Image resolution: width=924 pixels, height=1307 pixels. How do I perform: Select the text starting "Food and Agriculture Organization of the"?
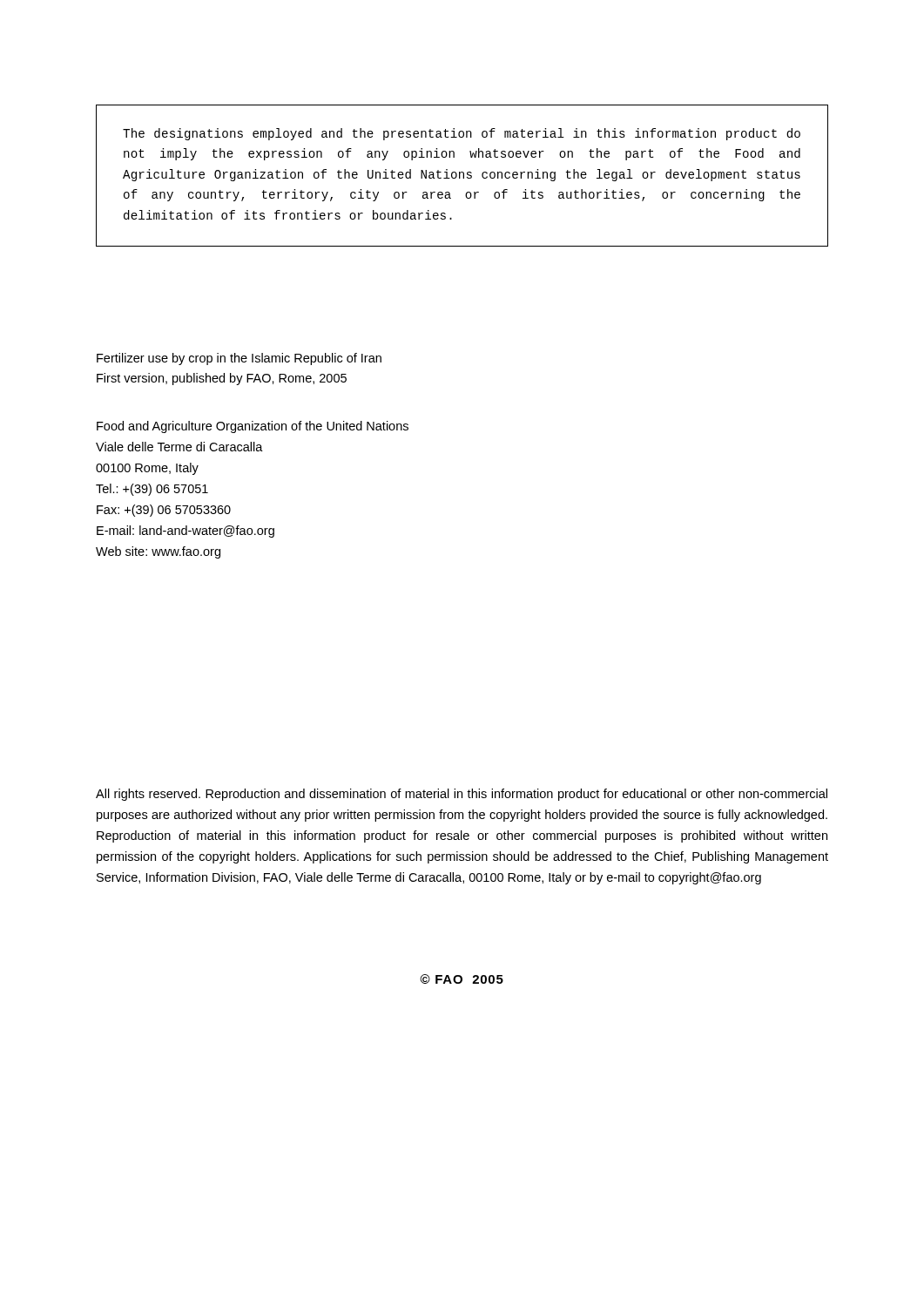(x=253, y=427)
